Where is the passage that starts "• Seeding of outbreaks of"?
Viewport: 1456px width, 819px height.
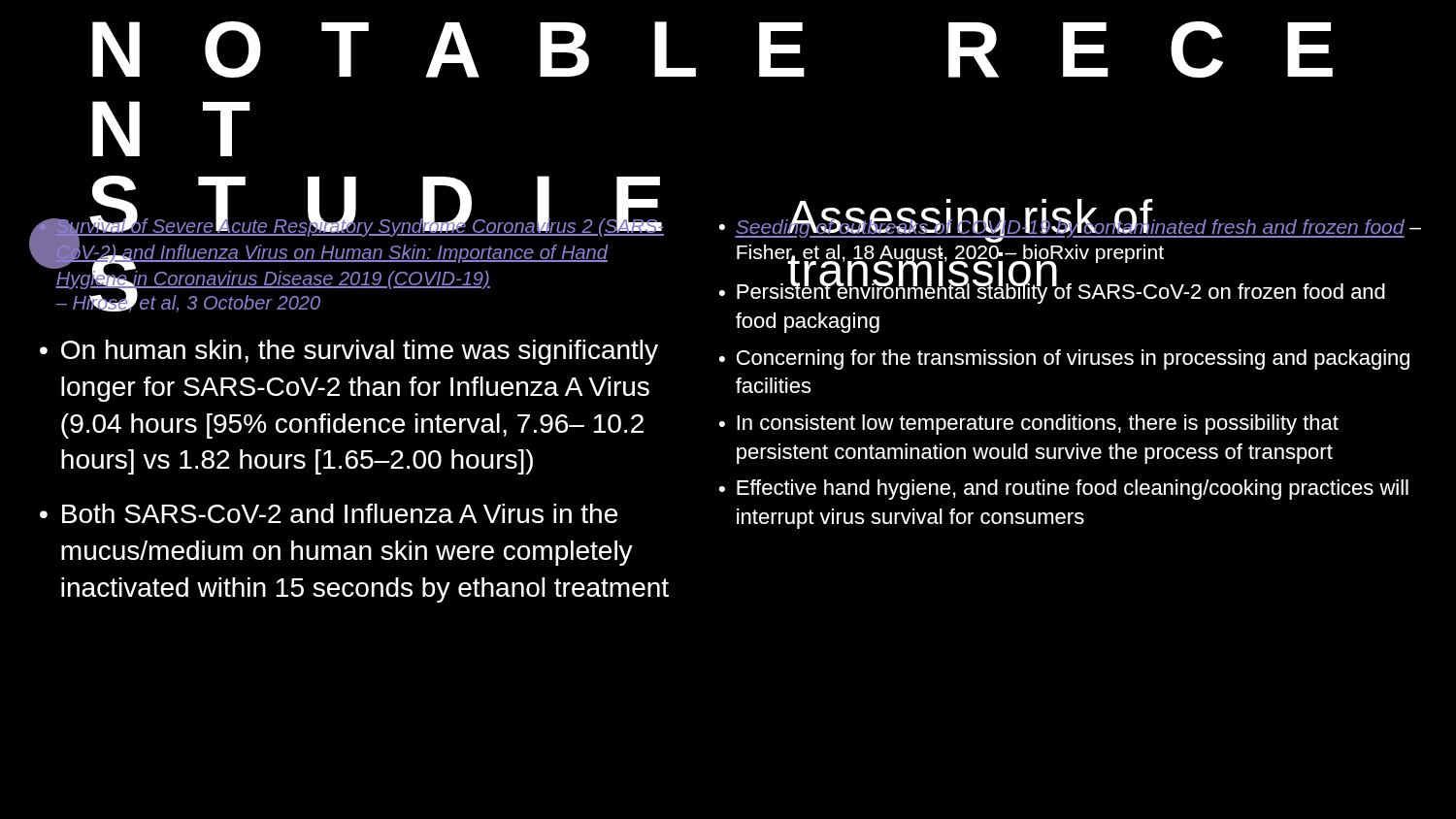pos(1073,239)
